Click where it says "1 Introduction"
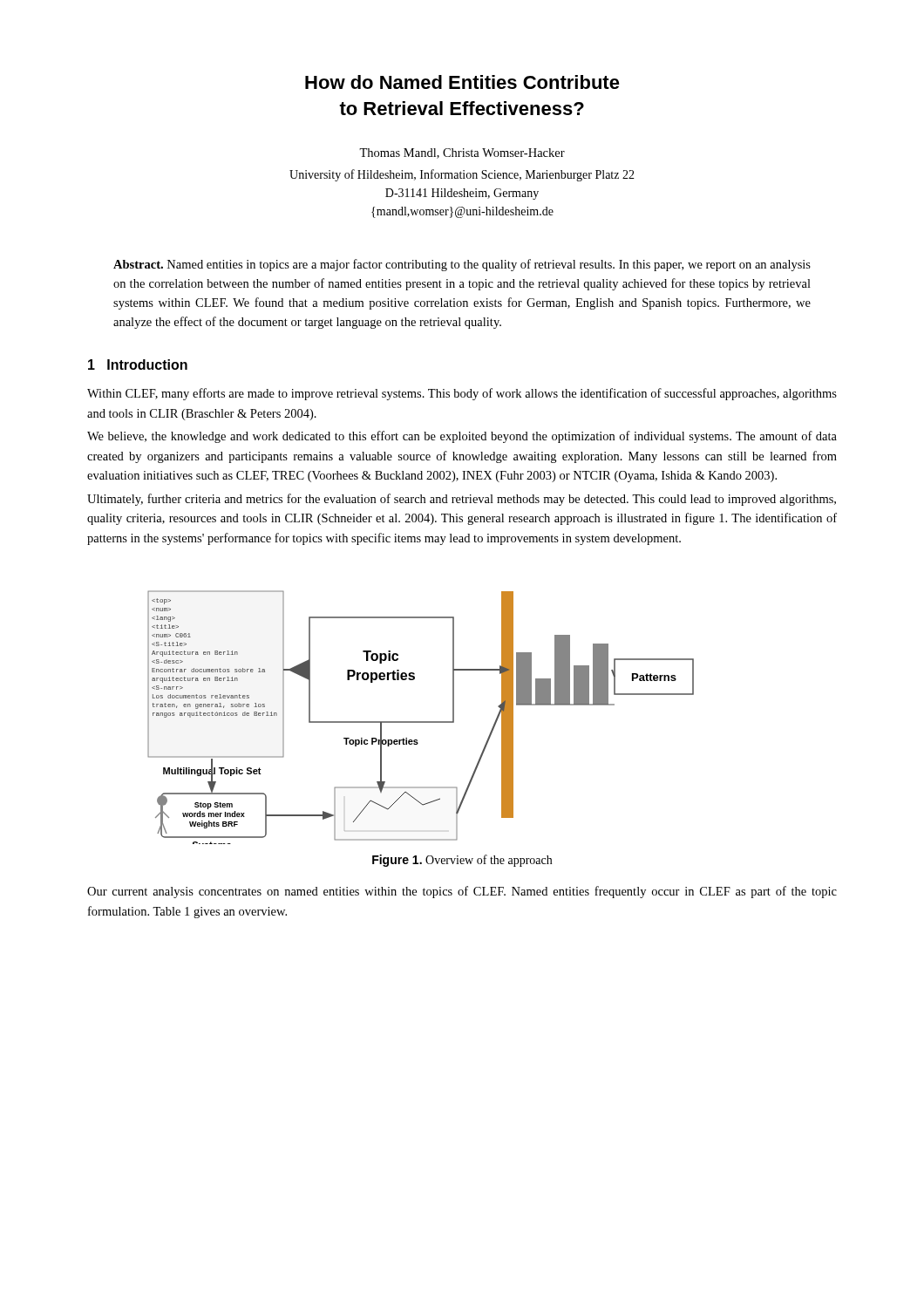Screen dimensions: 1308x924 (x=137, y=365)
